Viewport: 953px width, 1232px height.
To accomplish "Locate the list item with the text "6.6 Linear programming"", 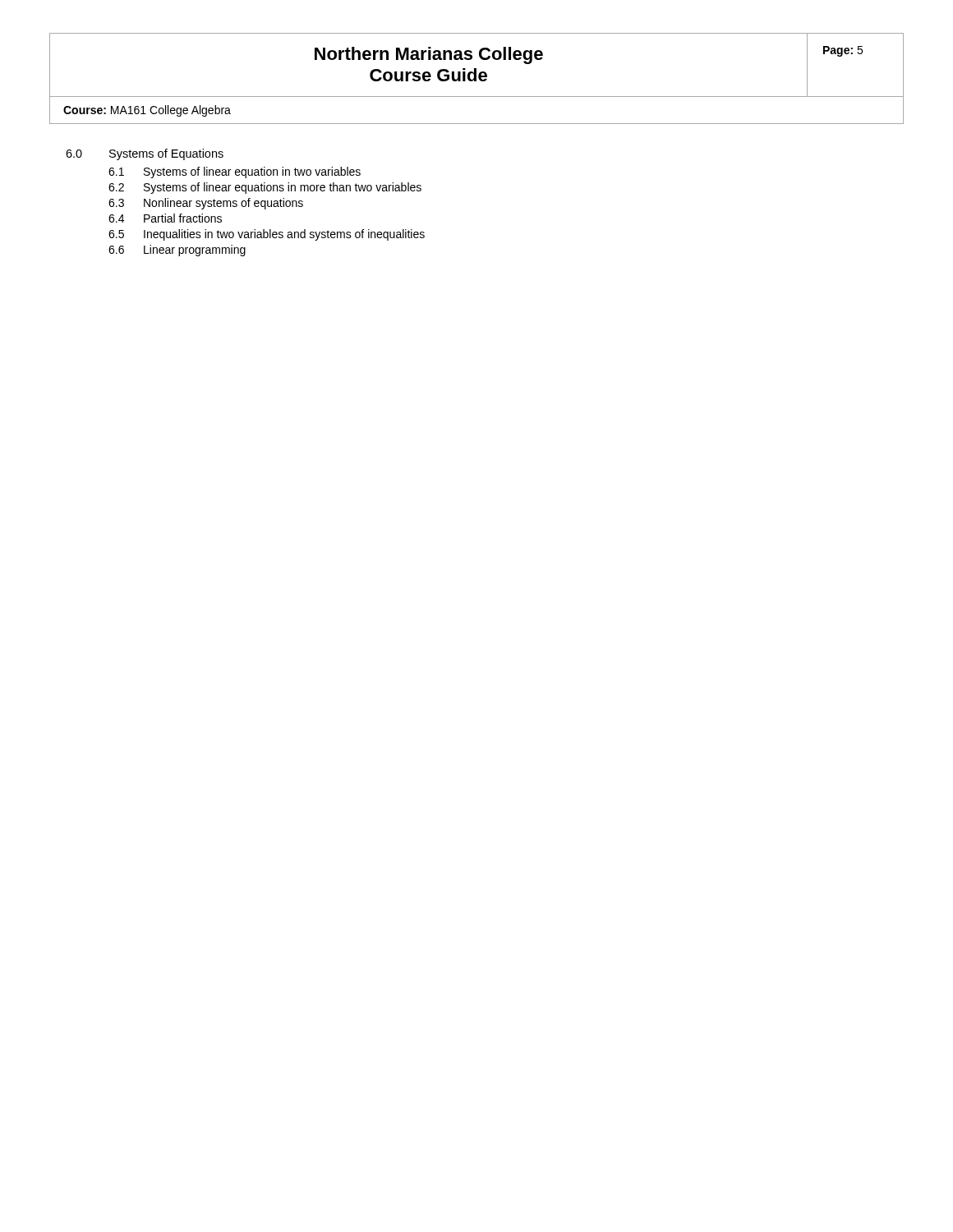I will (x=177, y=250).
